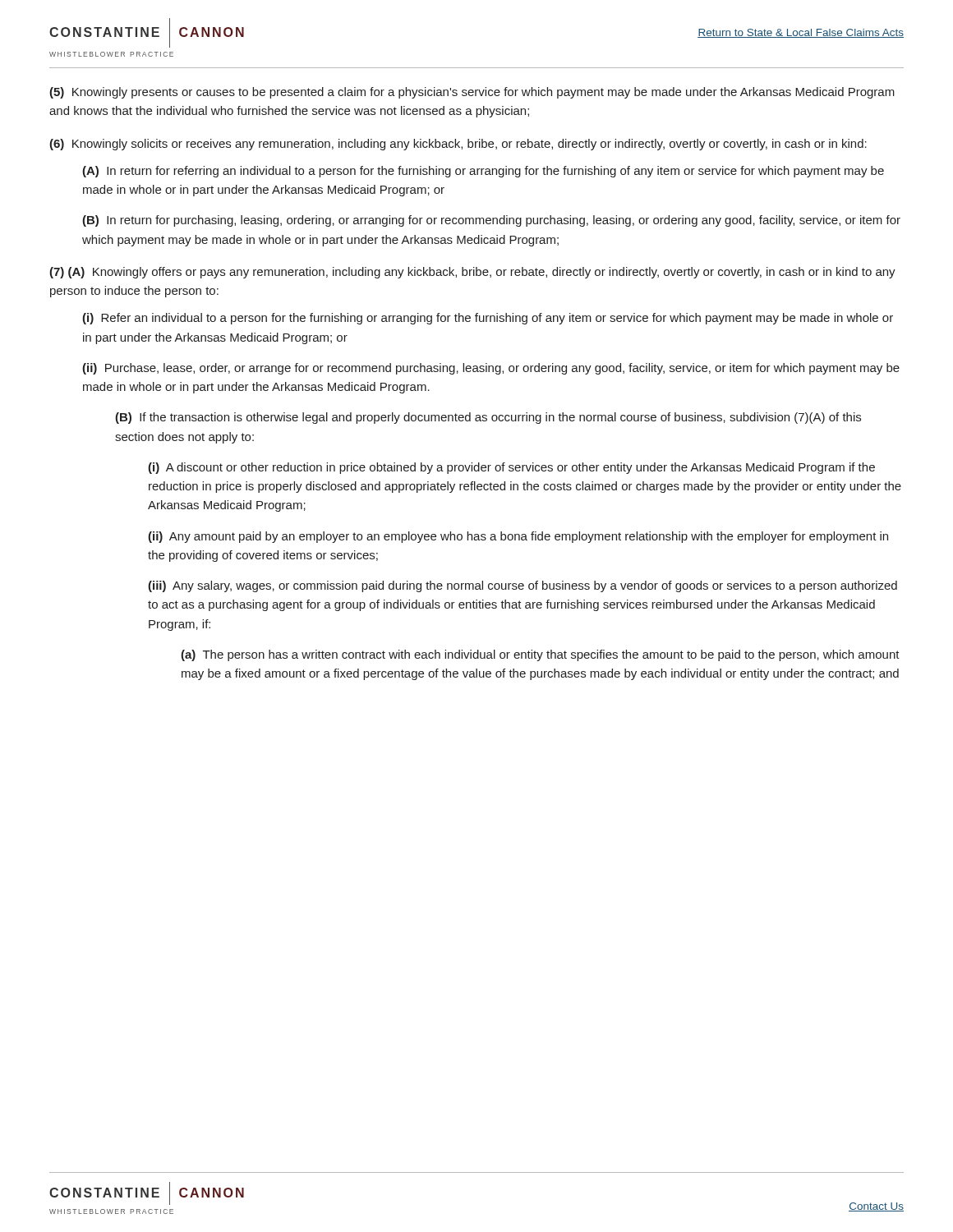Select the list item that reads "(7) (A) Knowingly offers"
The width and height of the screenshot is (953, 1232).
tap(476, 472)
